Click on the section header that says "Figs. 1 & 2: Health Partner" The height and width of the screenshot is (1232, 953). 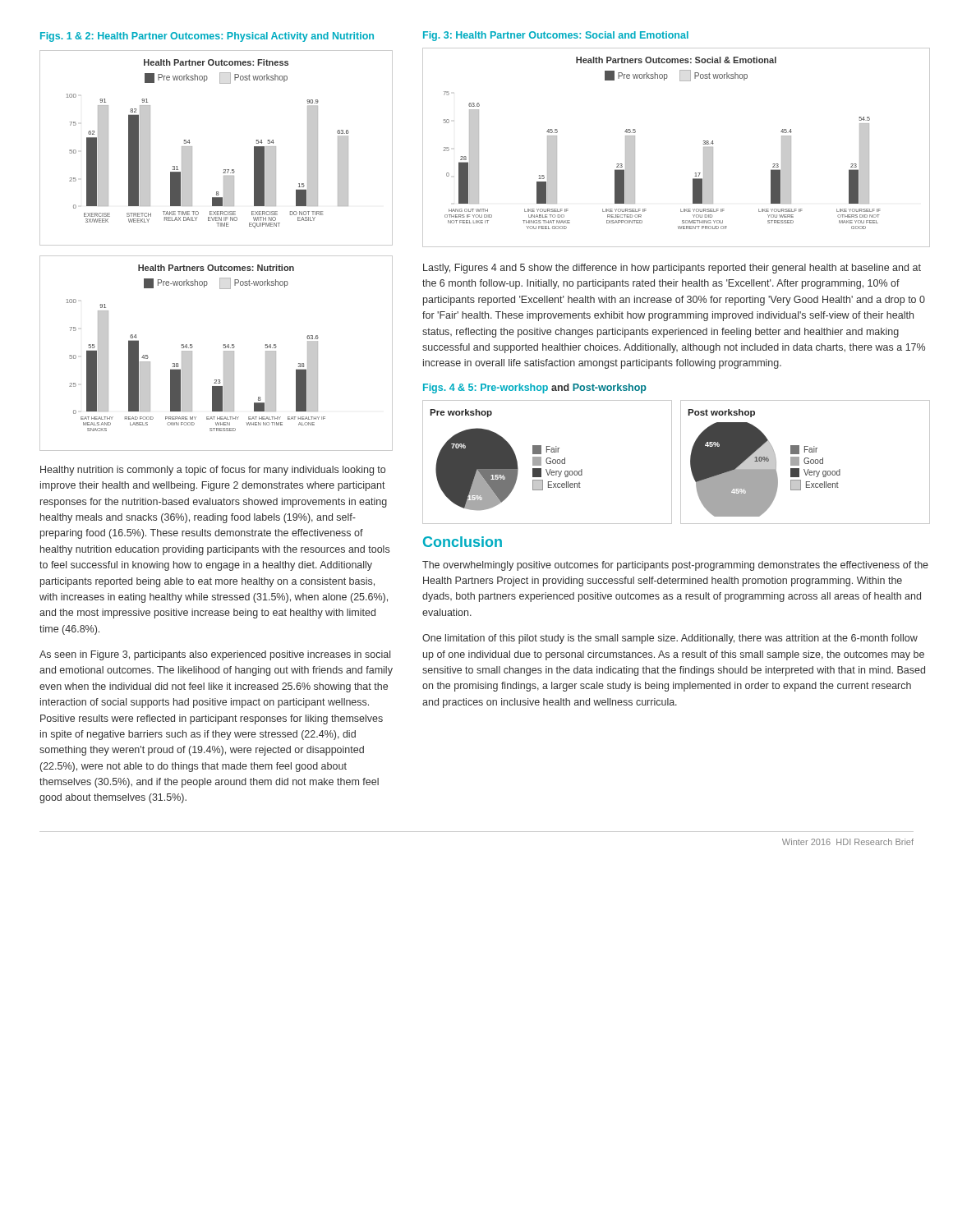pyautogui.click(x=207, y=36)
